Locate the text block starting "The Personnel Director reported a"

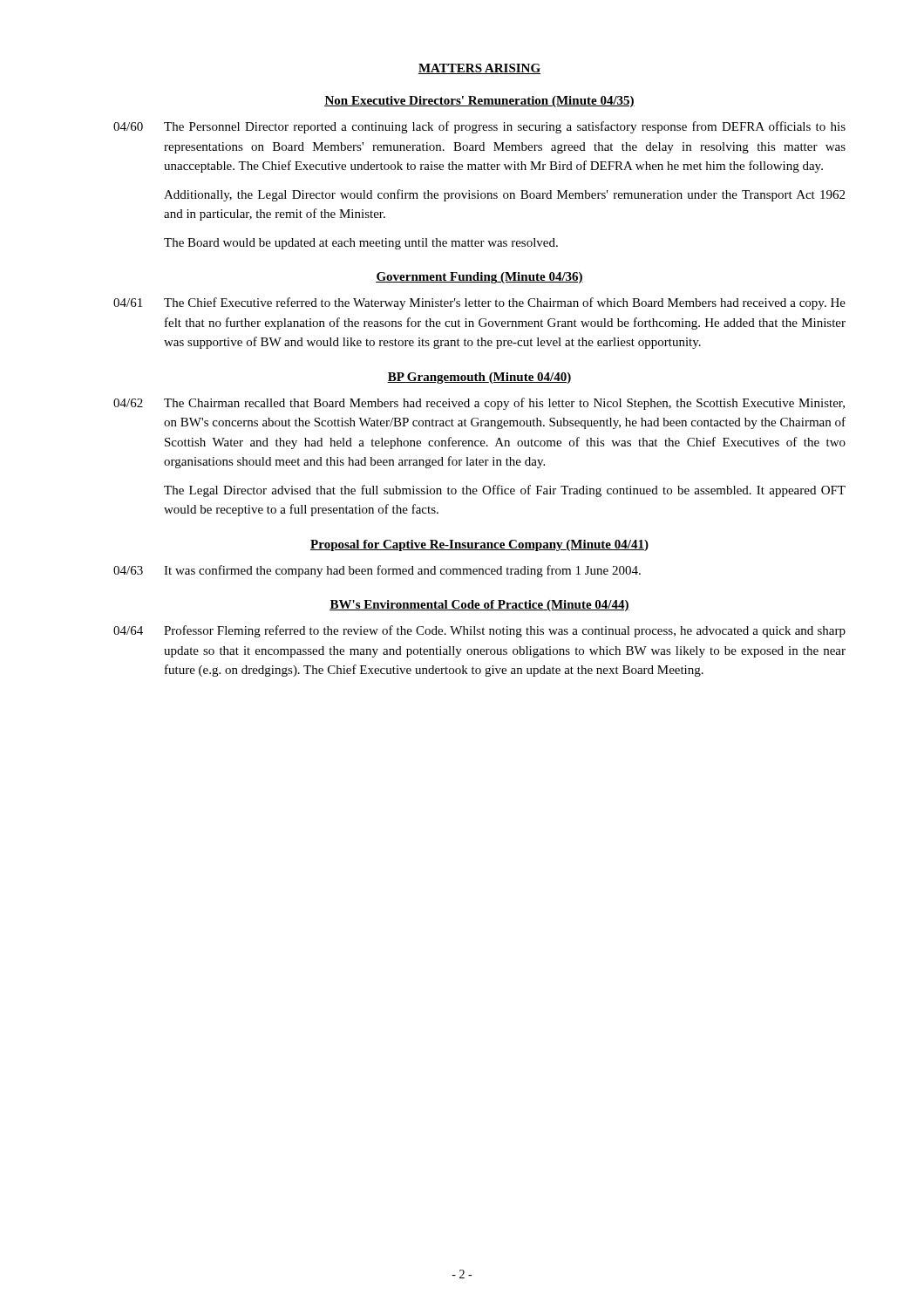click(x=505, y=146)
